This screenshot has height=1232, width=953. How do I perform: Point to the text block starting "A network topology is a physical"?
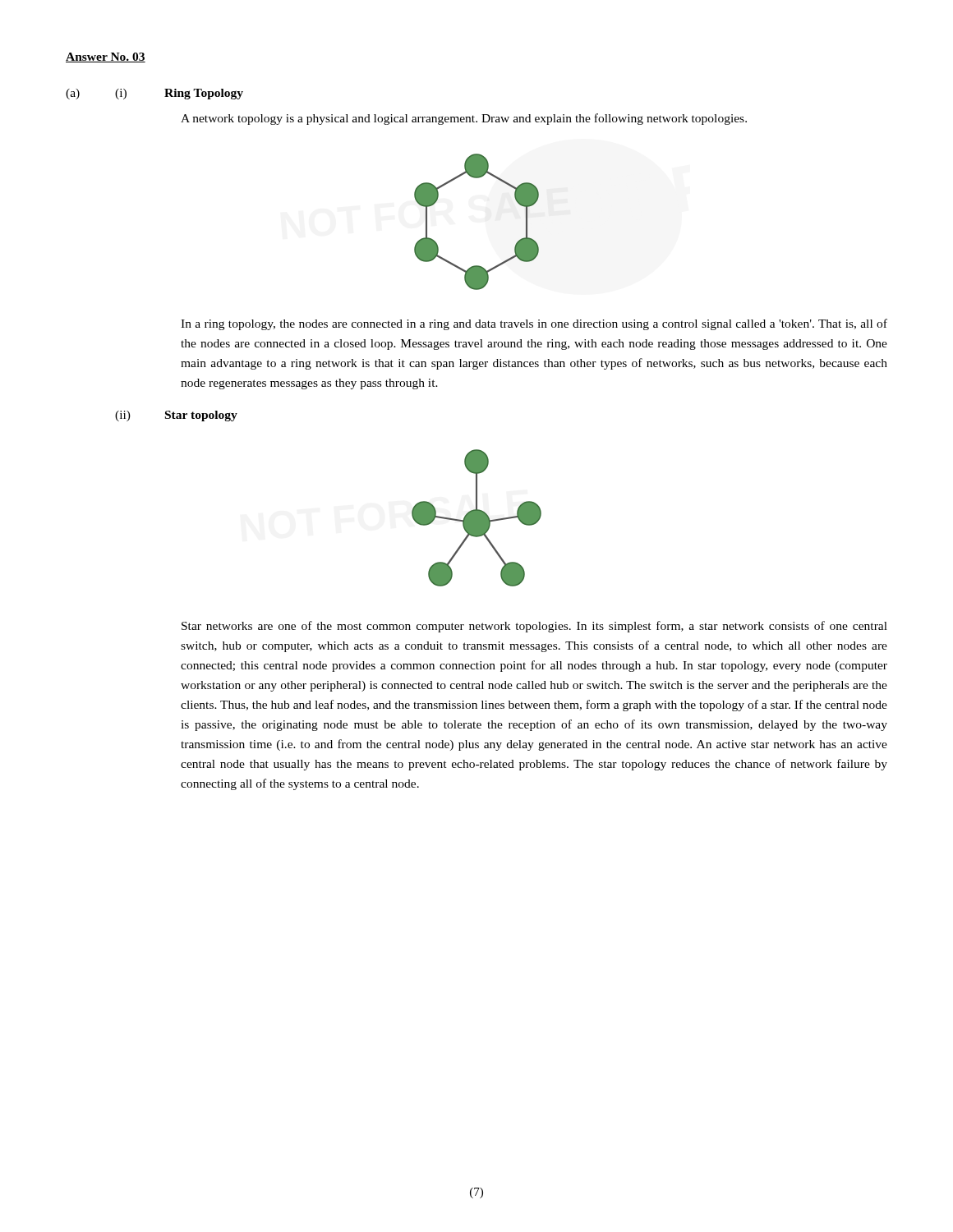[464, 118]
